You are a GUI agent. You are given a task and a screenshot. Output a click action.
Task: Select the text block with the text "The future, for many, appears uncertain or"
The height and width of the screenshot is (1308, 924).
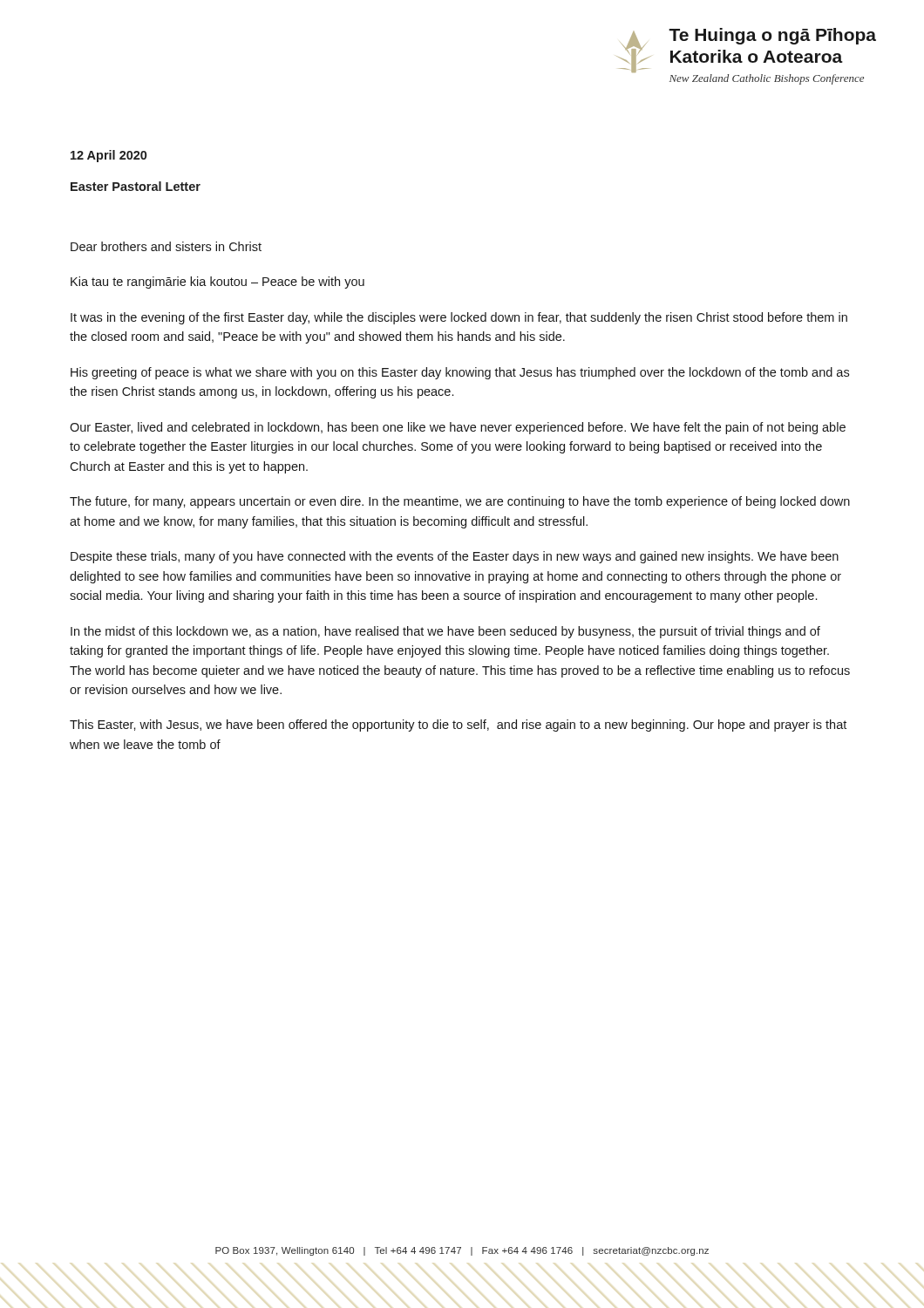click(x=460, y=511)
